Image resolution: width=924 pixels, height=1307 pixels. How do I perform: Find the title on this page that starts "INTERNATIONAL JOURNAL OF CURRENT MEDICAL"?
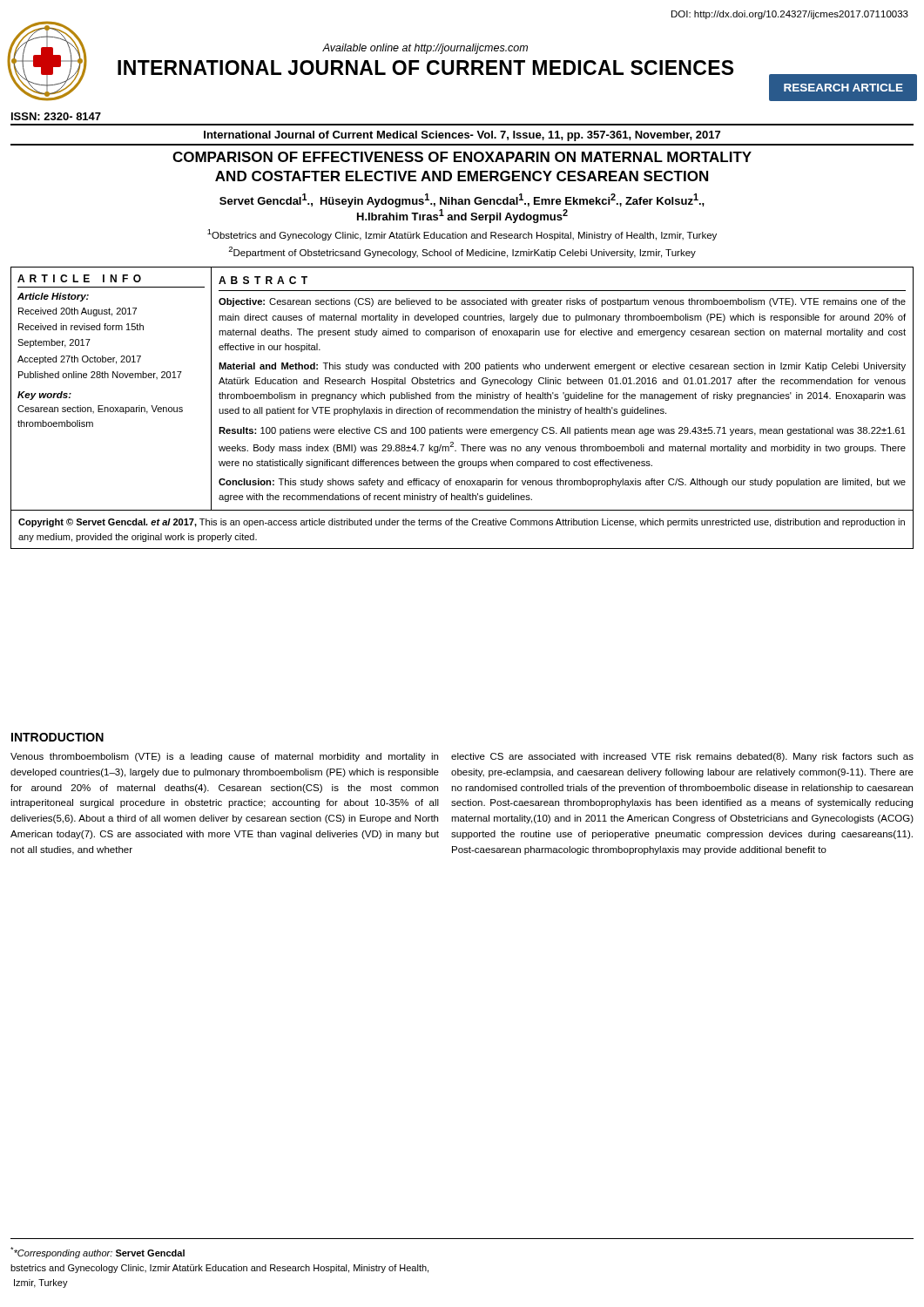(426, 68)
